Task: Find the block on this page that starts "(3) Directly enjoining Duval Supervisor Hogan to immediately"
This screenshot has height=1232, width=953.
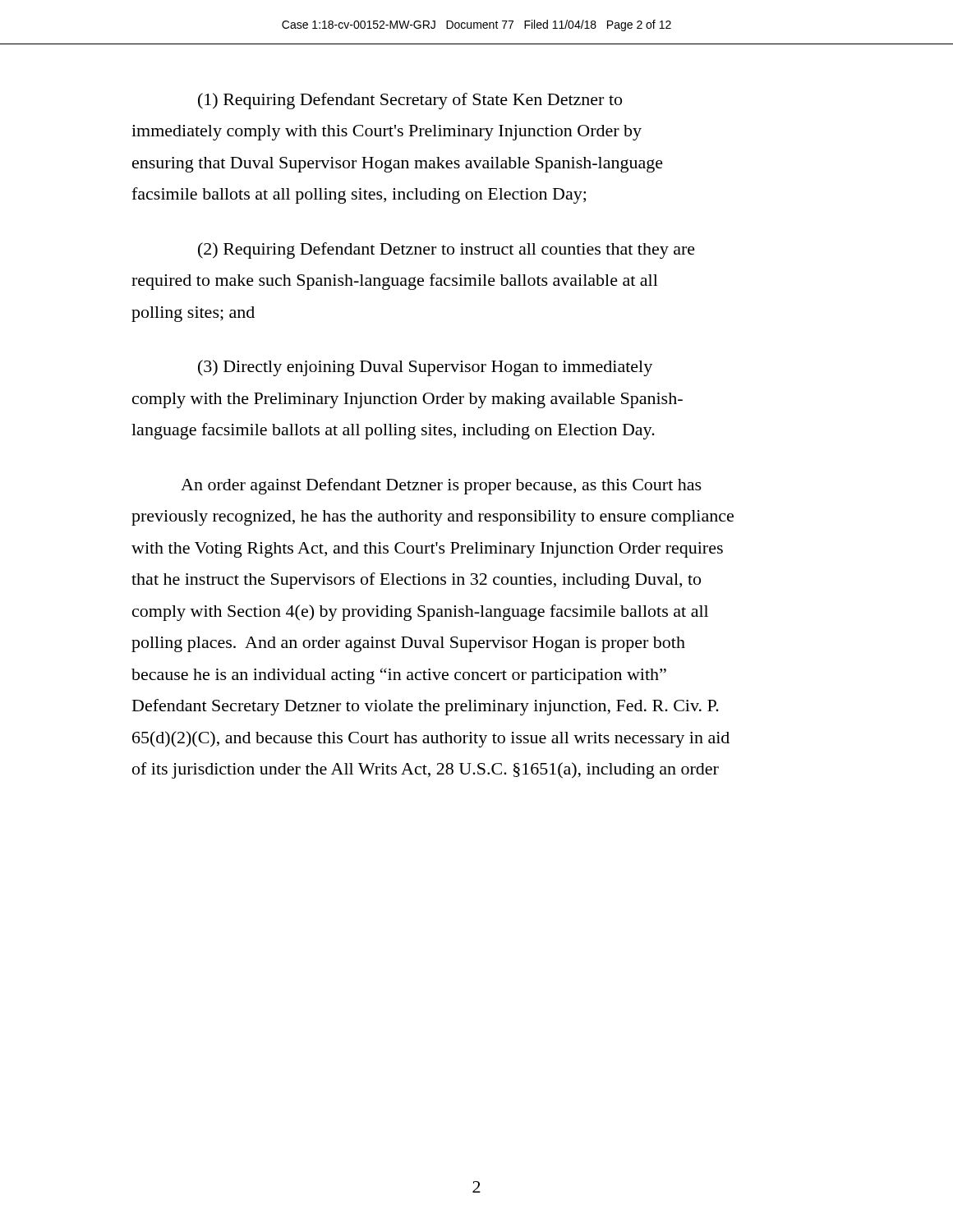Action: (x=476, y=398)
